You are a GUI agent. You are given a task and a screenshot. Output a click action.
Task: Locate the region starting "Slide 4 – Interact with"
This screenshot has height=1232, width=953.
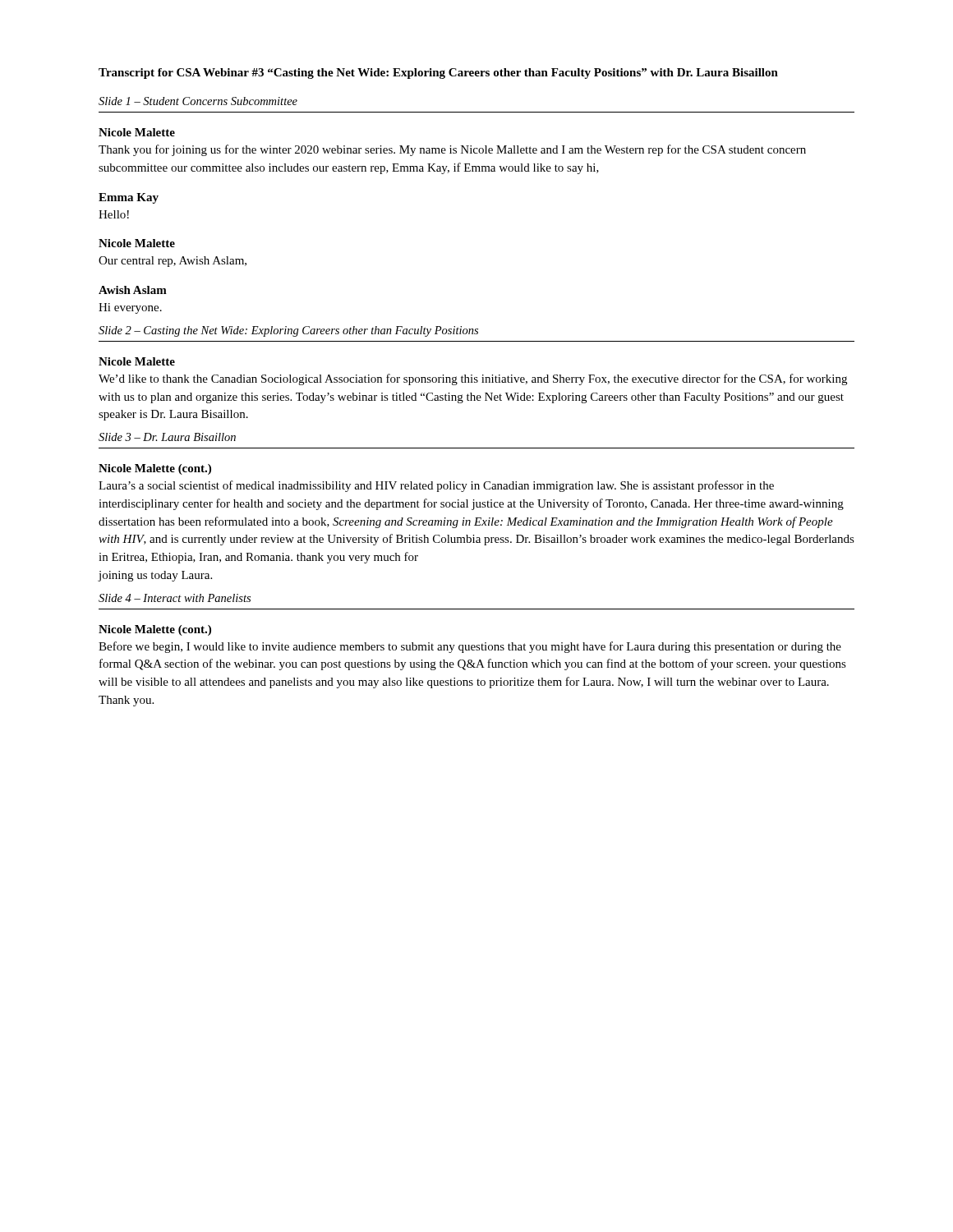click(175, 598)
